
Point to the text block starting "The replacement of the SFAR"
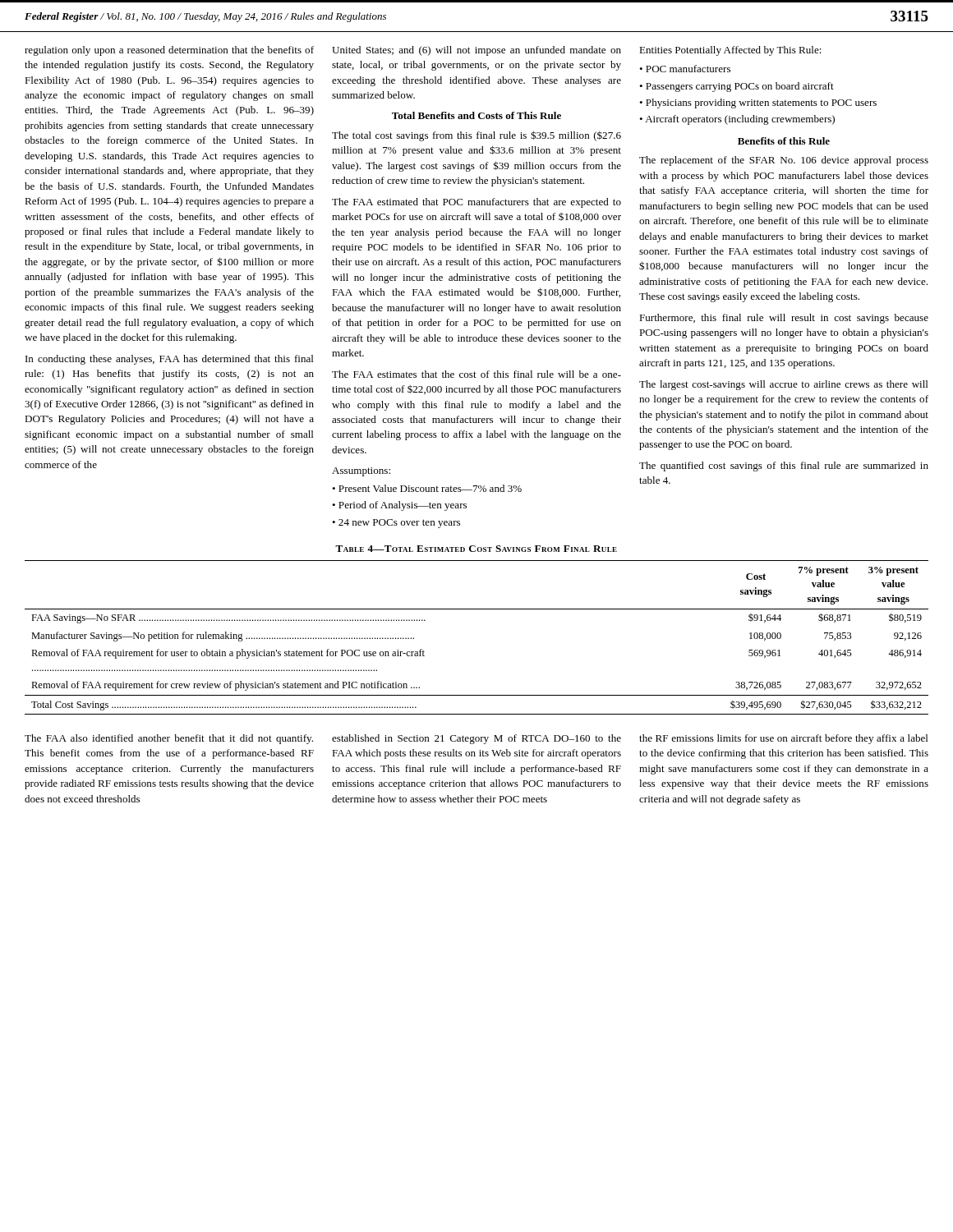coord(784,321)
